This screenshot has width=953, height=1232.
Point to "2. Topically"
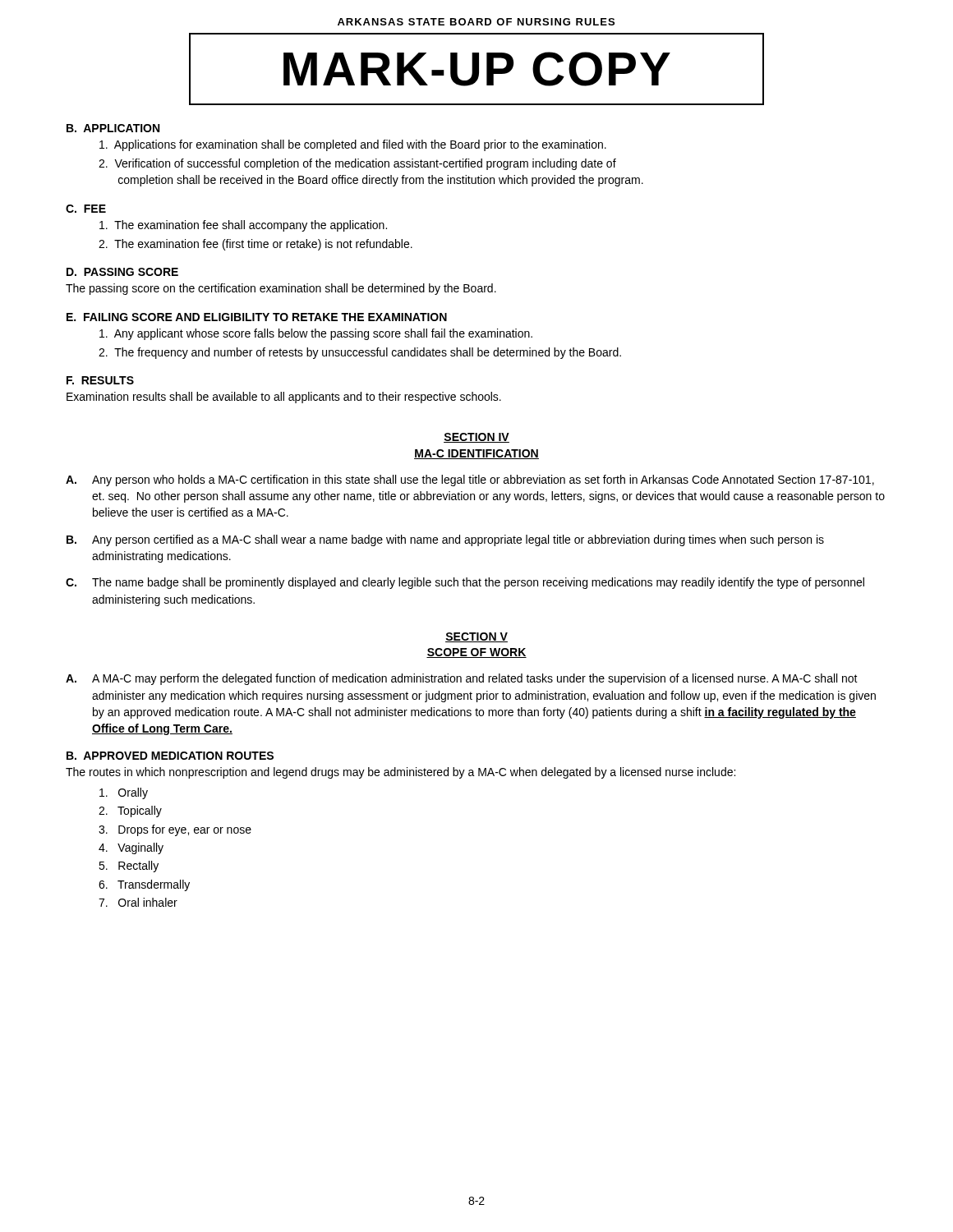(130, 811)
